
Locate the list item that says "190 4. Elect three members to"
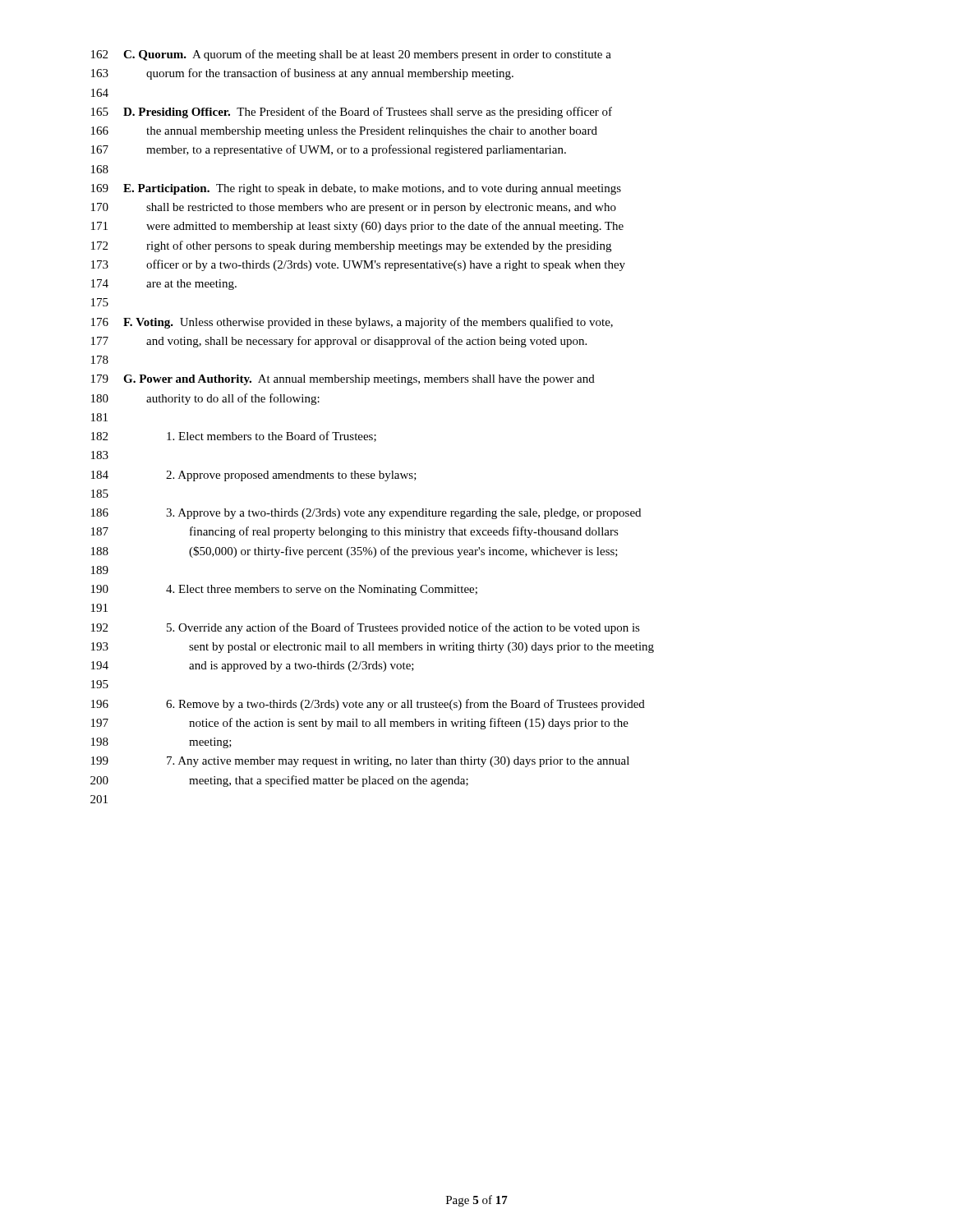click(x=476, y=589)
